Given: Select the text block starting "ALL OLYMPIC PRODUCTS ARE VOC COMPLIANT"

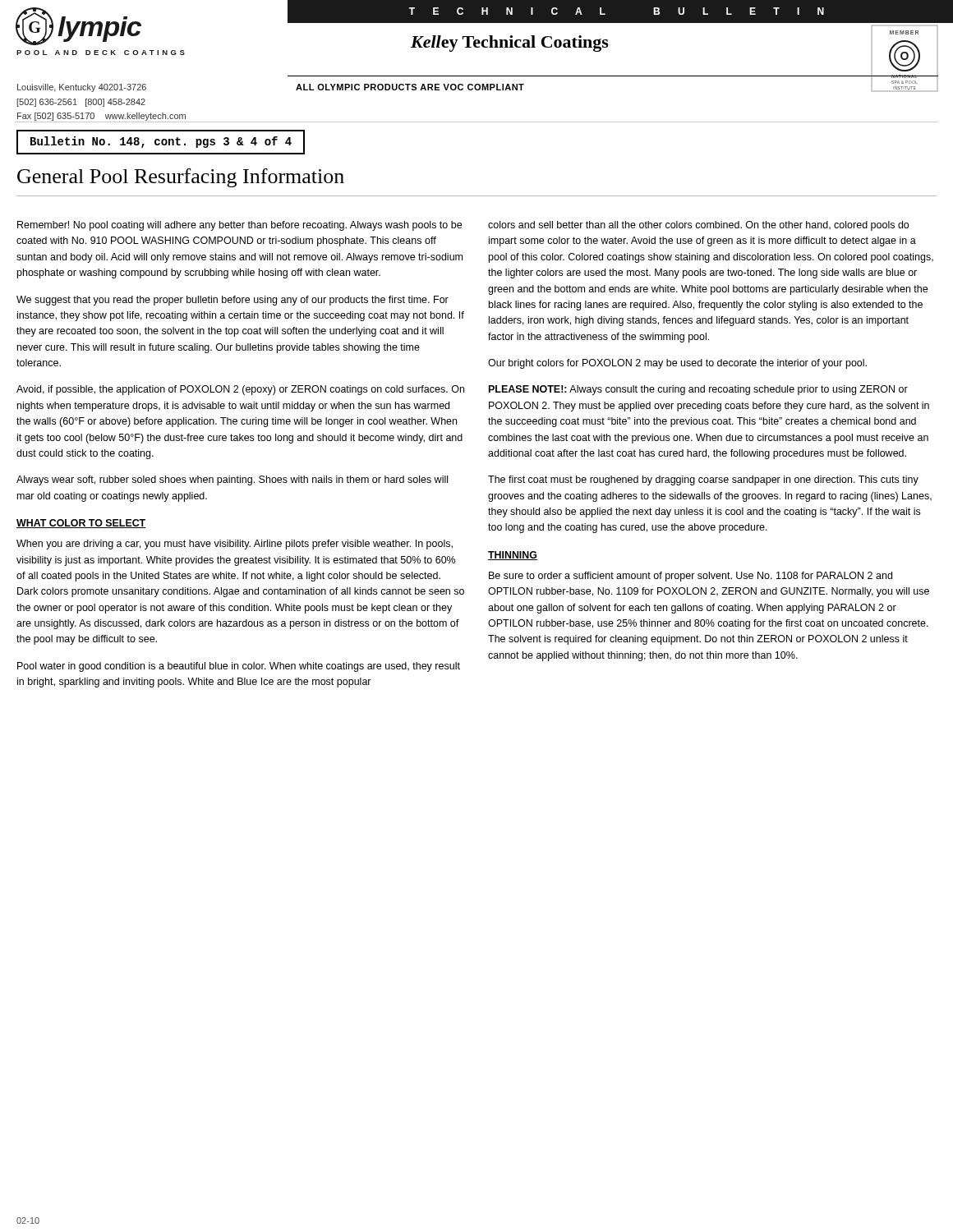Looking at the screenshot, I should coord(410,87).
